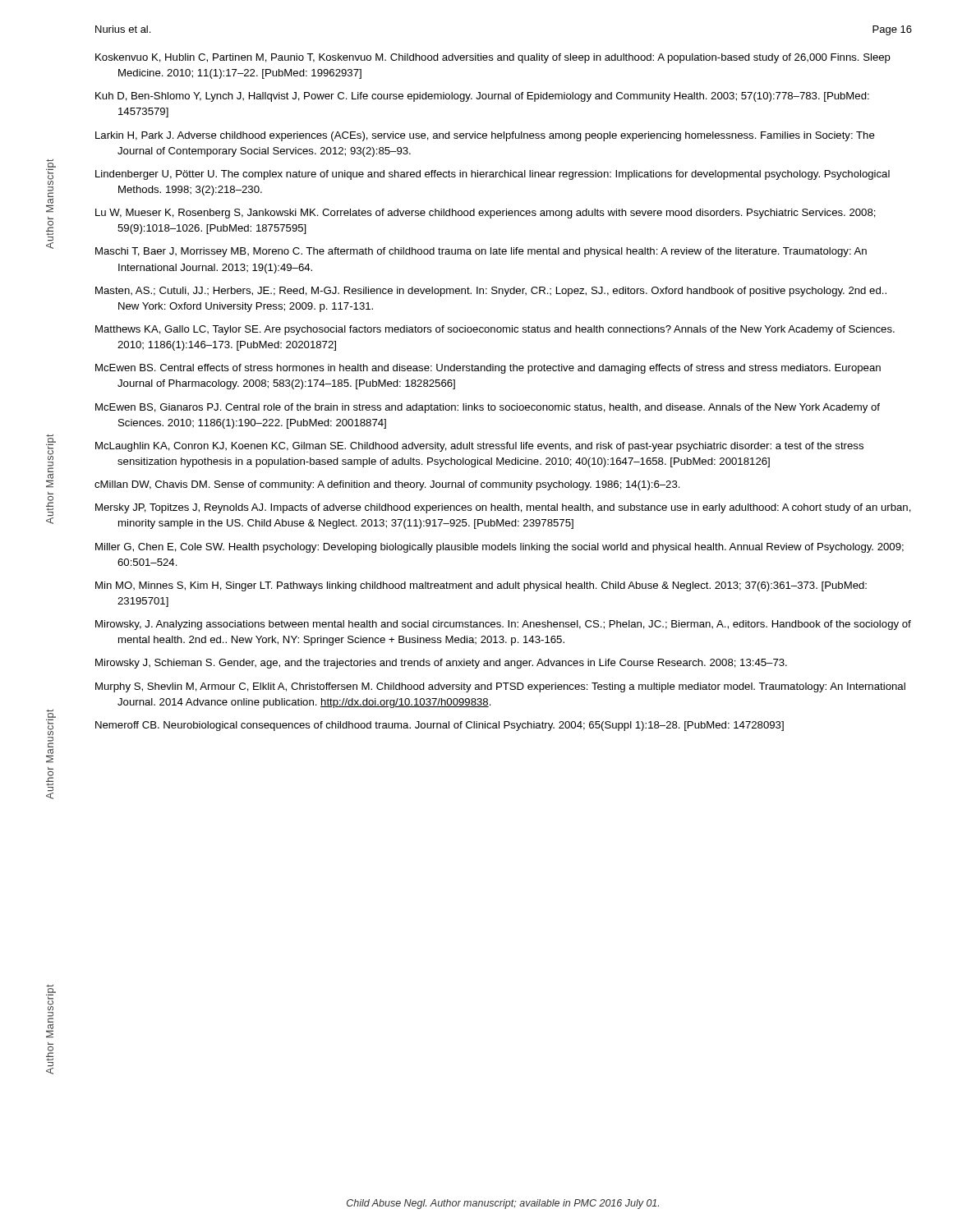Select the block starting "Min MO, Minnes S, Kim"

[x=481, y=593]
